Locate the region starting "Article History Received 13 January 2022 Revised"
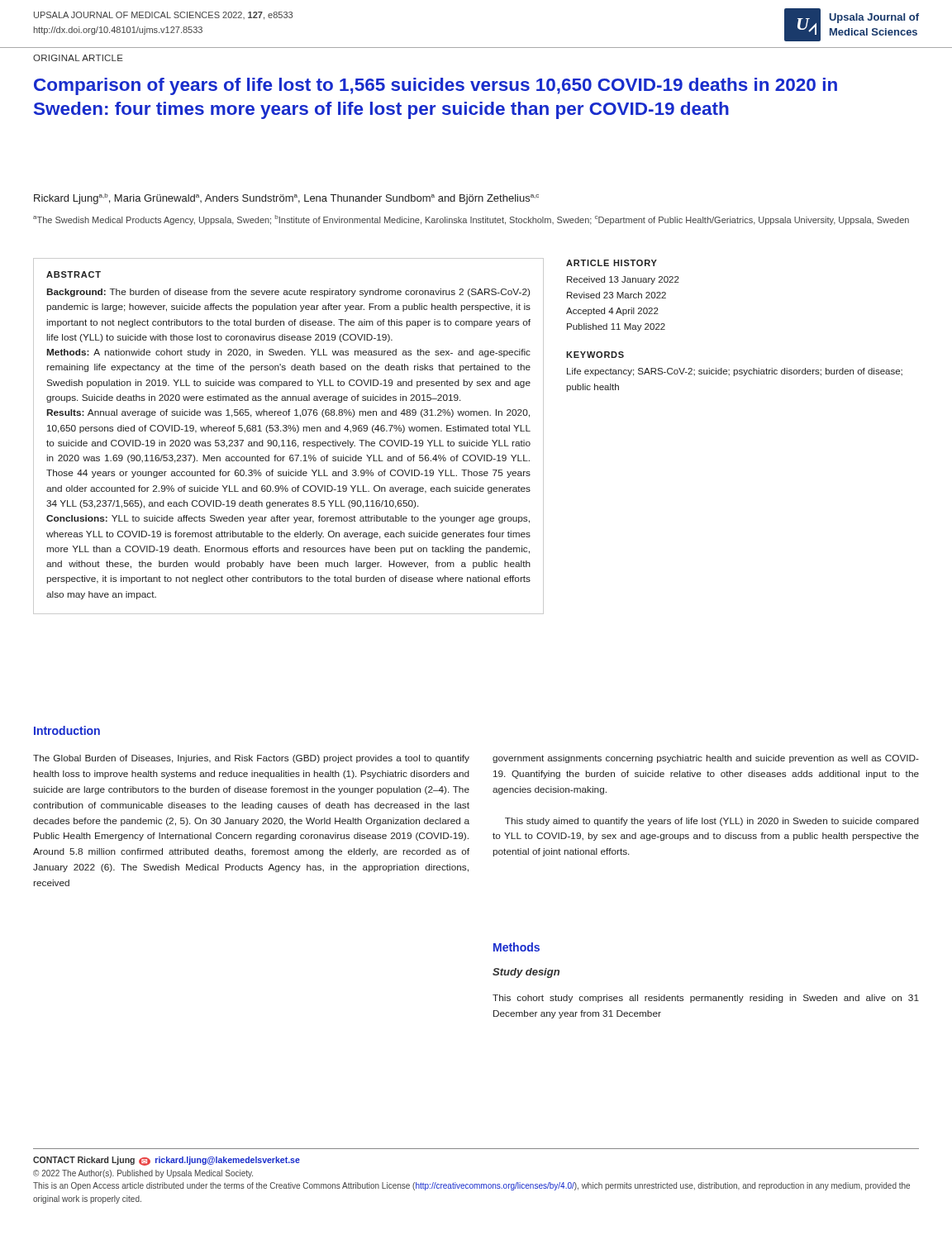Screen dimensions: 1240x952 coord(612,263)
